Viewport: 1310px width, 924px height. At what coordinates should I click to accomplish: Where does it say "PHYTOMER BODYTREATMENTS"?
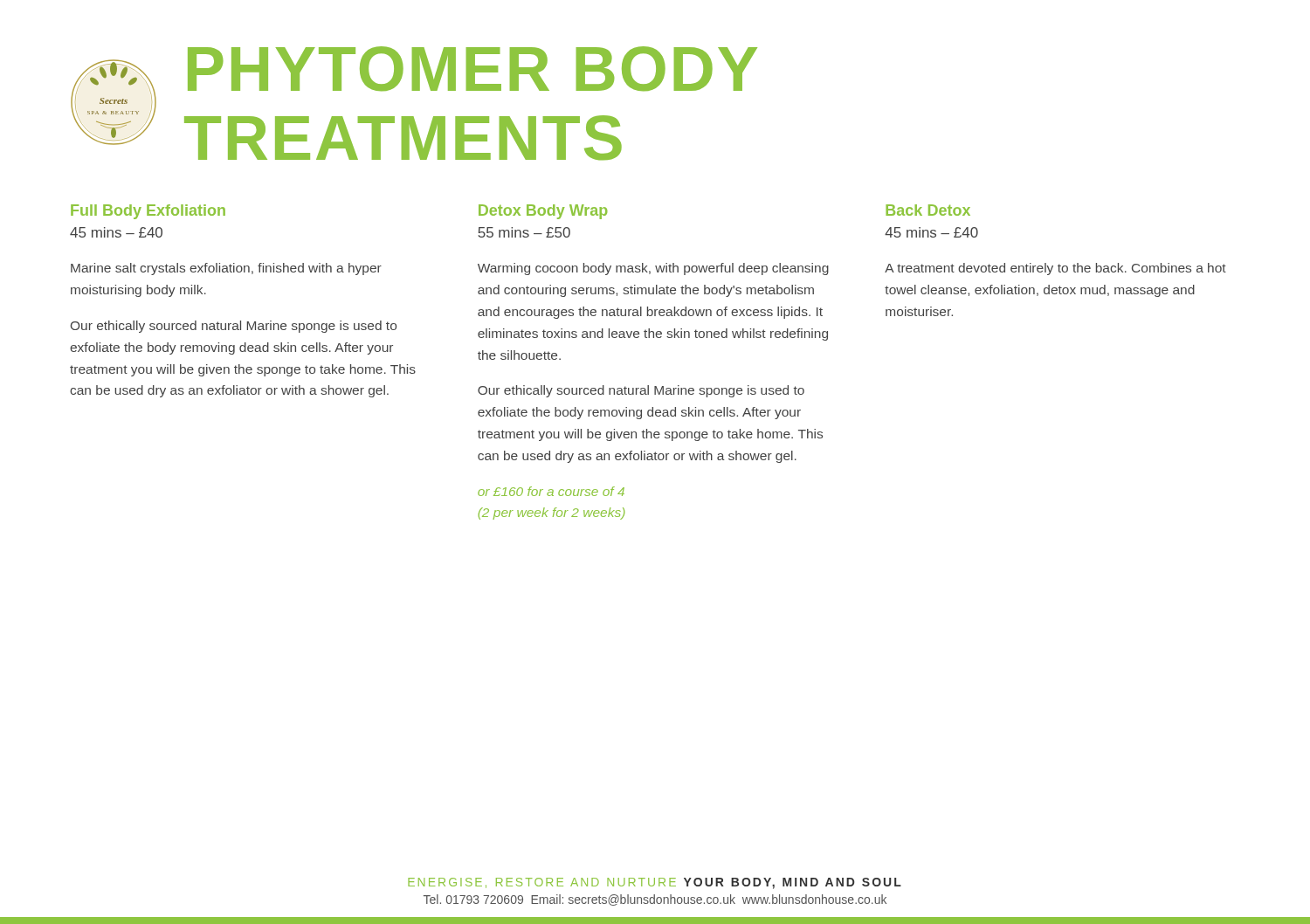[472, 104]
